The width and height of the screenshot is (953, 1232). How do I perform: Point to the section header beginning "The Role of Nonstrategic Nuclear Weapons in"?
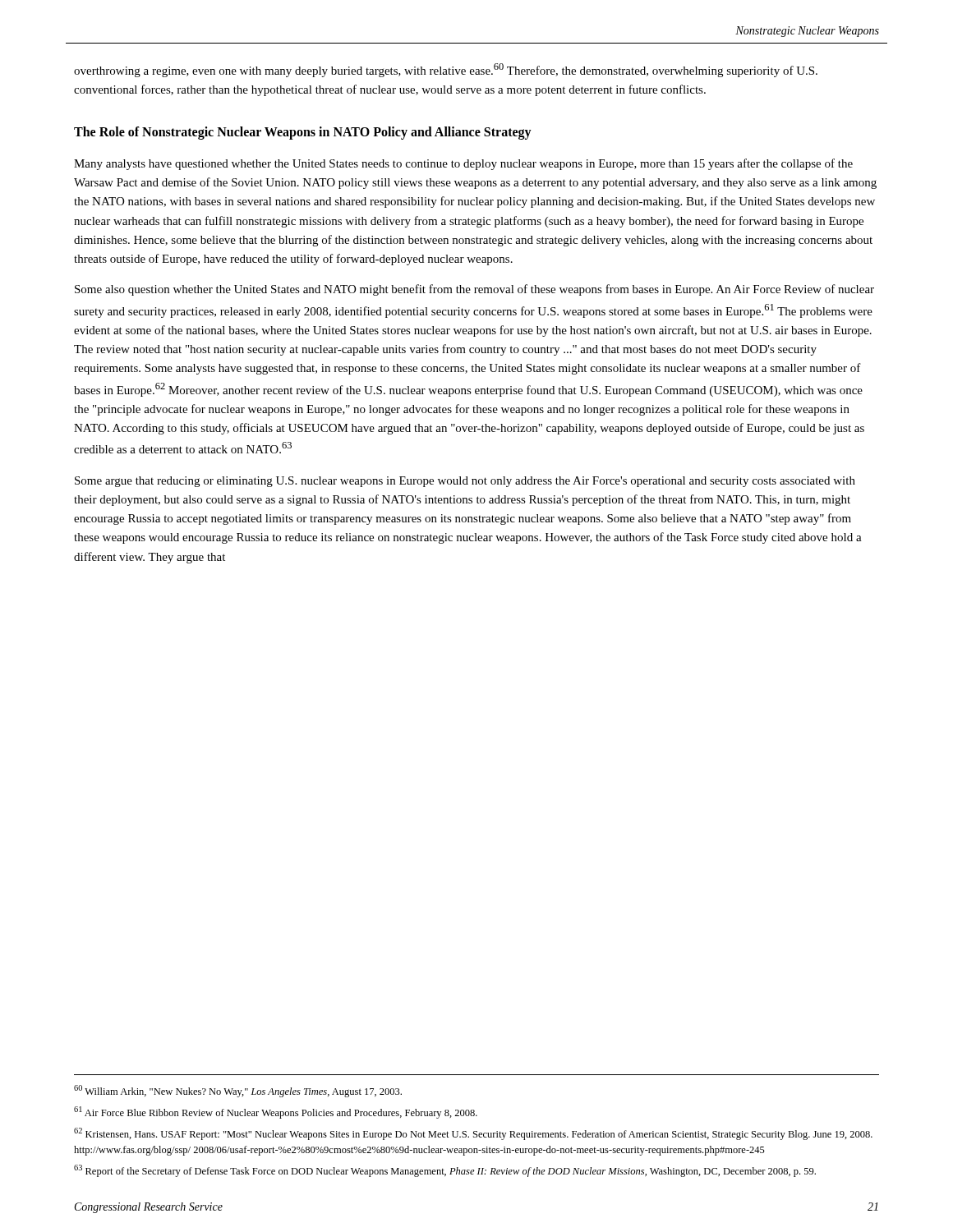[x=303, y=131]
